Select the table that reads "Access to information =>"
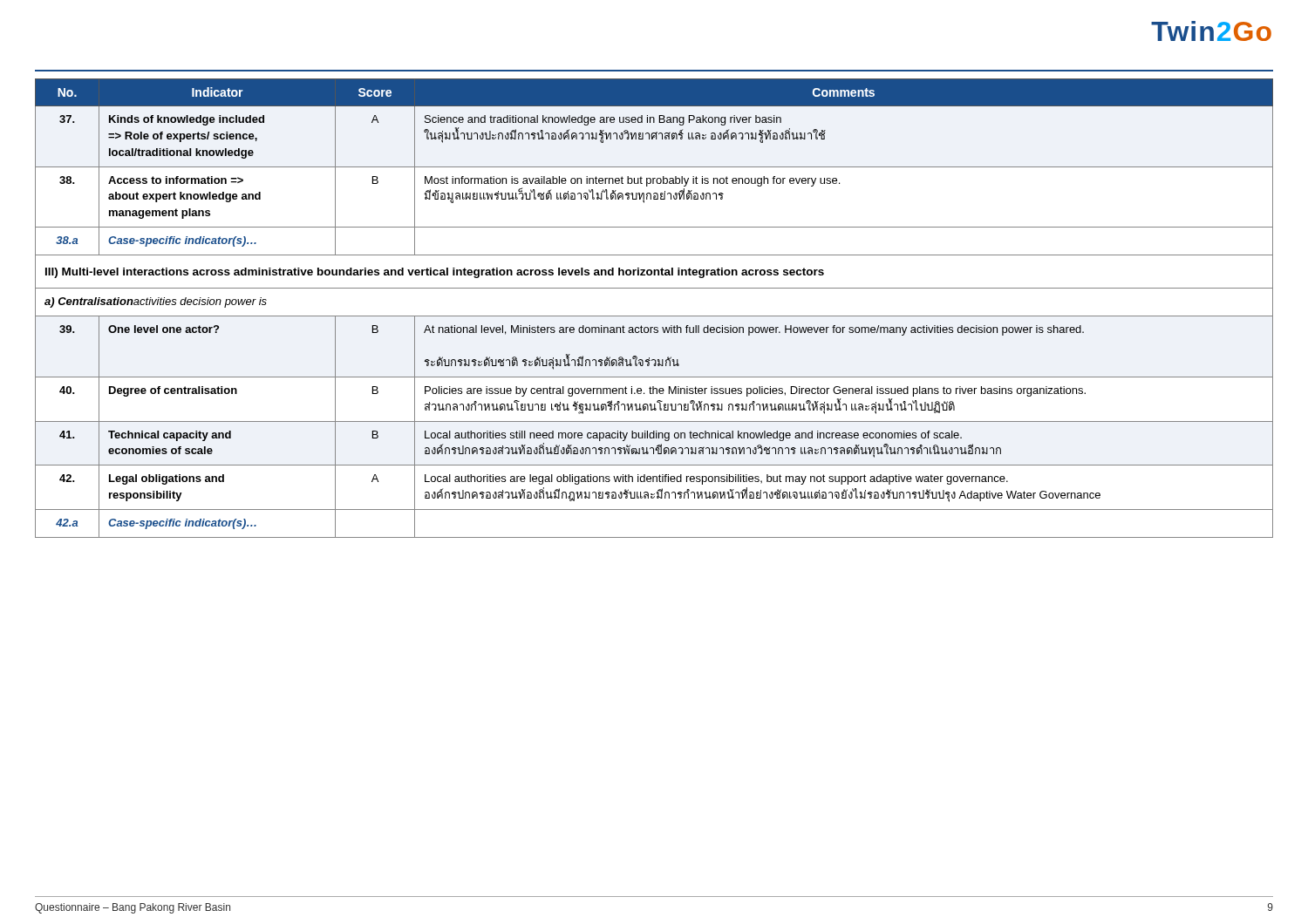Image resolution: width=1308 pixels, height=924 pixels. pos(654,308)
